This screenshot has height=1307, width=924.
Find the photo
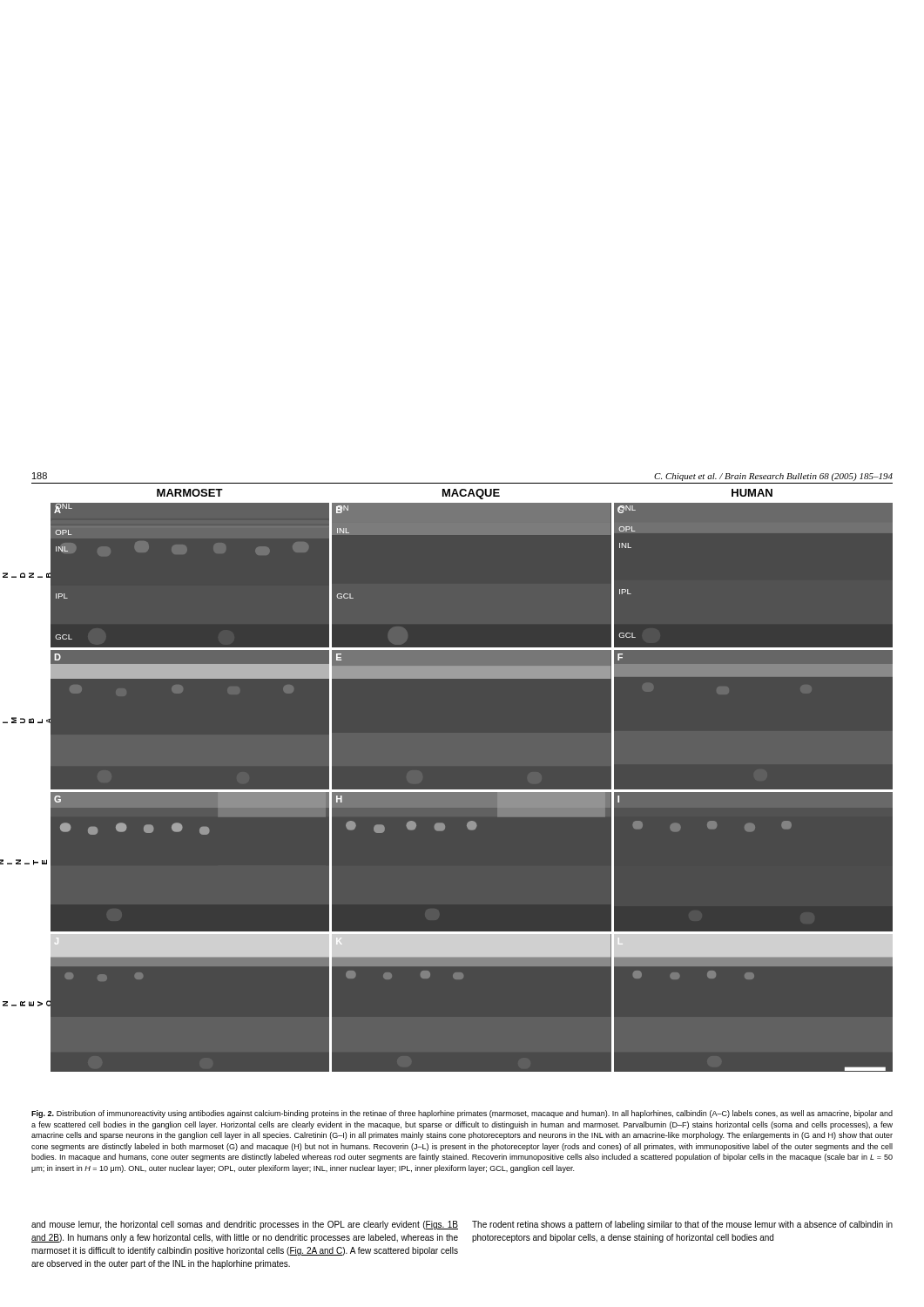click(462, 791)
